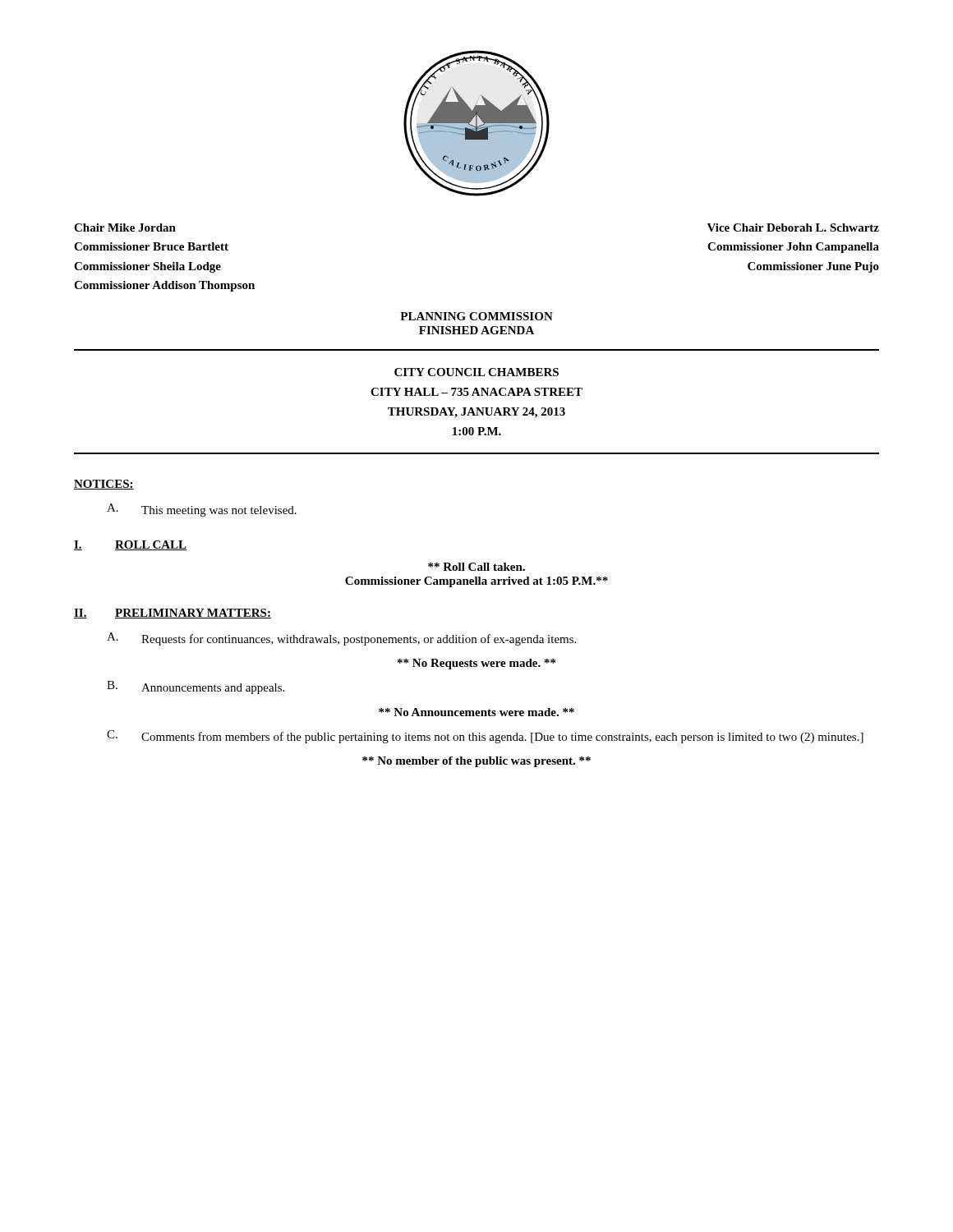The width and height of the screenshot is (953, 1232).
Task: Click the passage that begins "No member of the"
Action: click(x=476, y=761)
